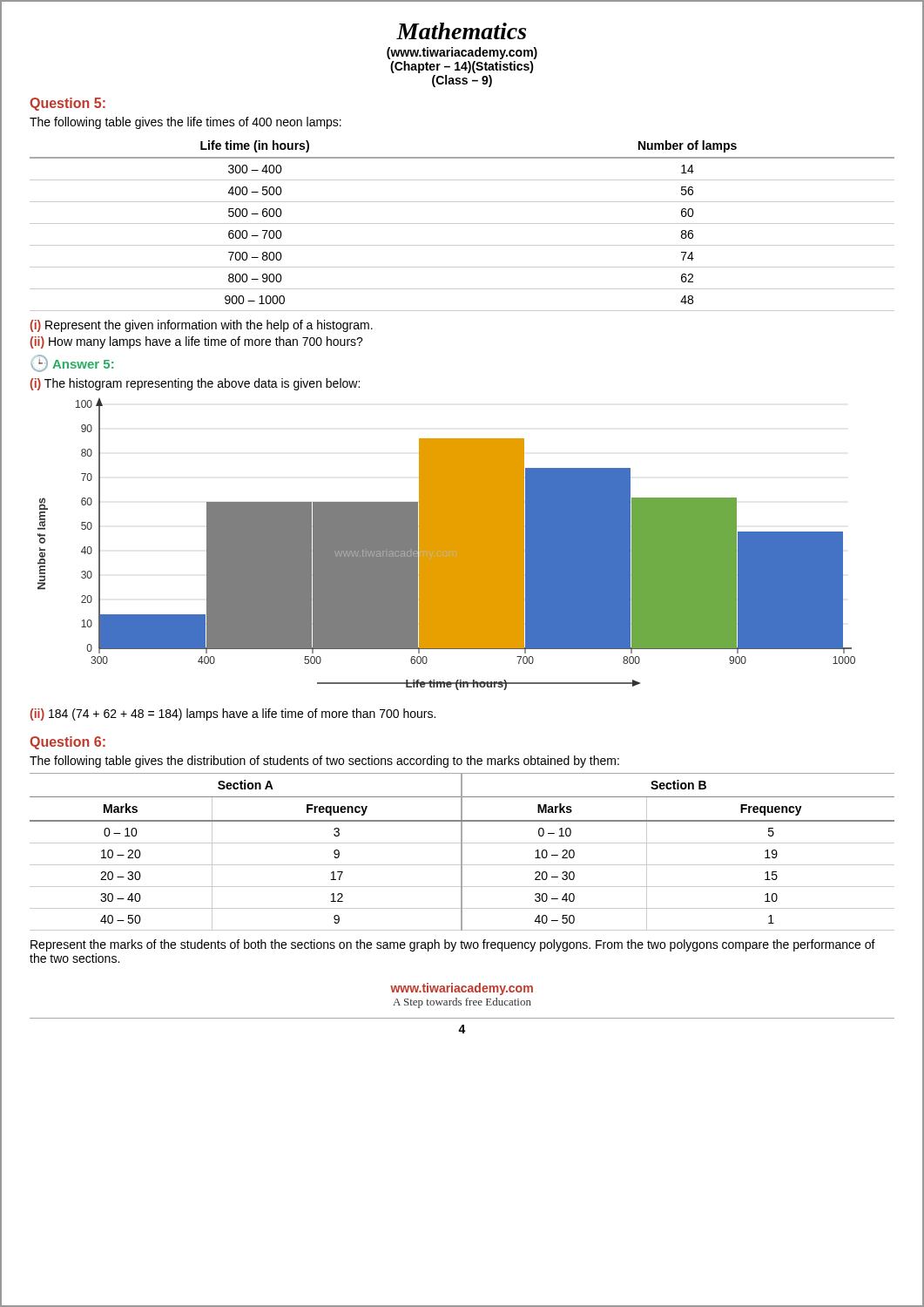This screenshot has width=924, height=1307.
Task: Point to the block beginning "(i) The histogram"
Action: [195, 383]
